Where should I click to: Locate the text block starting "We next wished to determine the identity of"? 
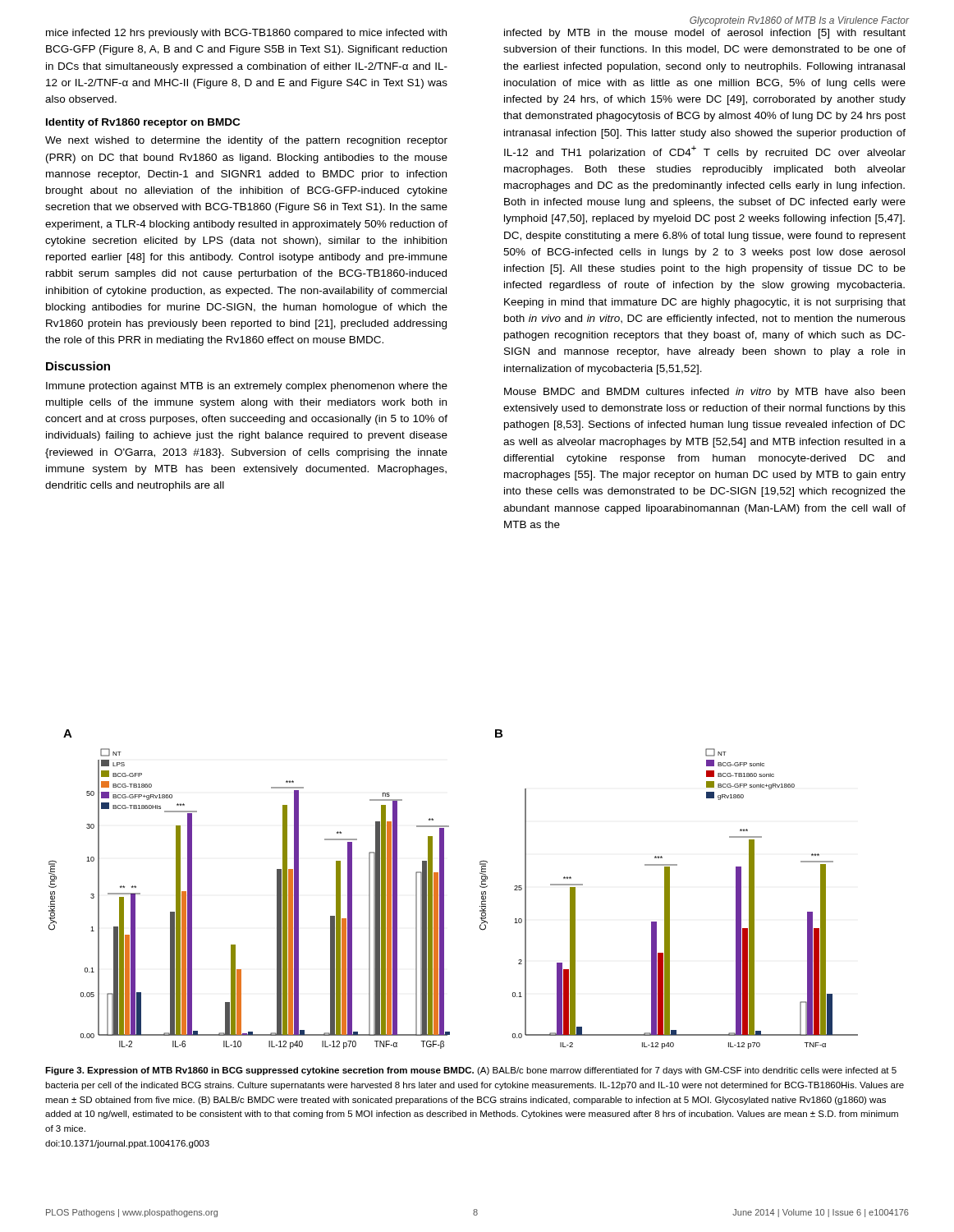(x=246, y=241)
